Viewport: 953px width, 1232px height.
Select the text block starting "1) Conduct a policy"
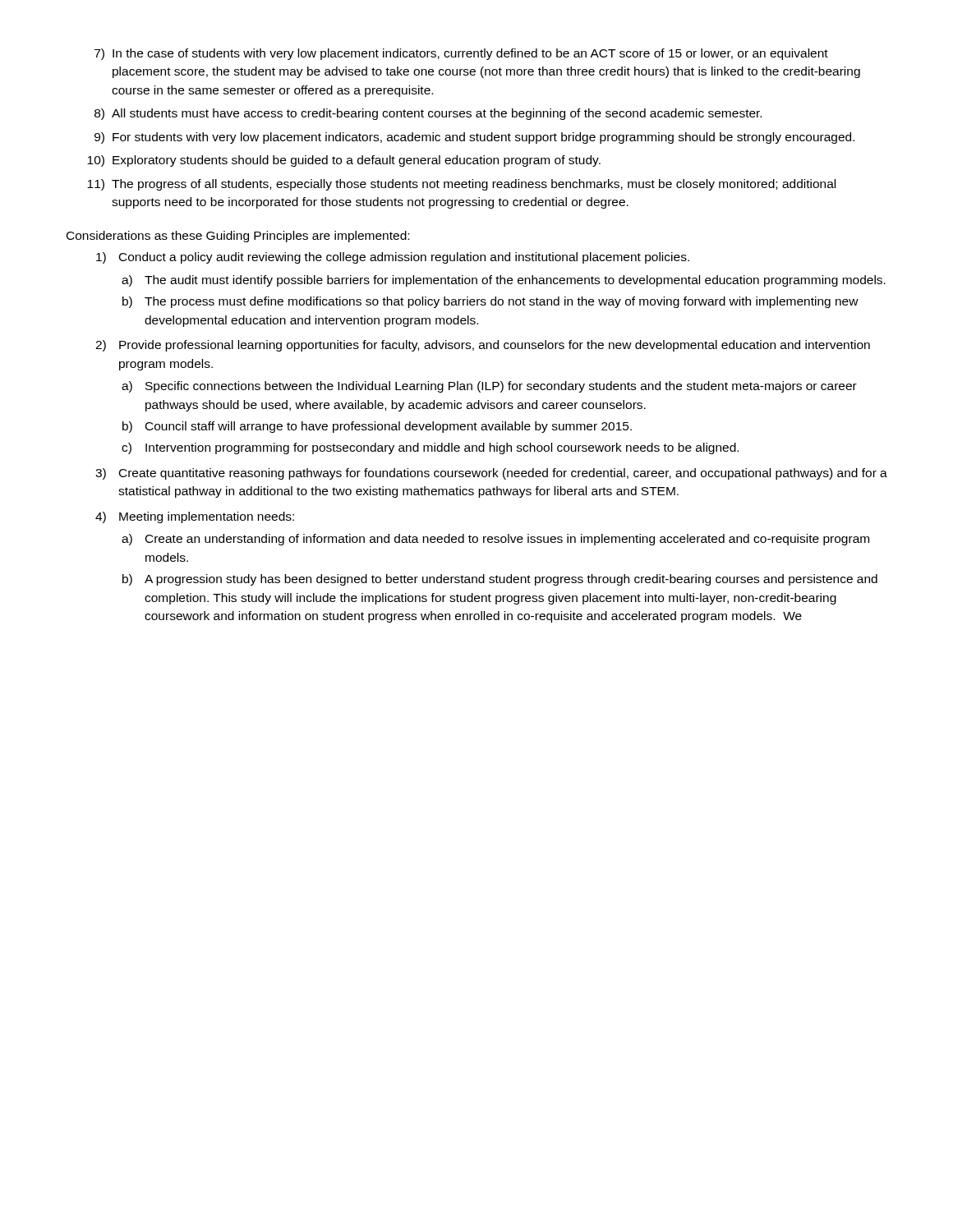coord(491,257)
